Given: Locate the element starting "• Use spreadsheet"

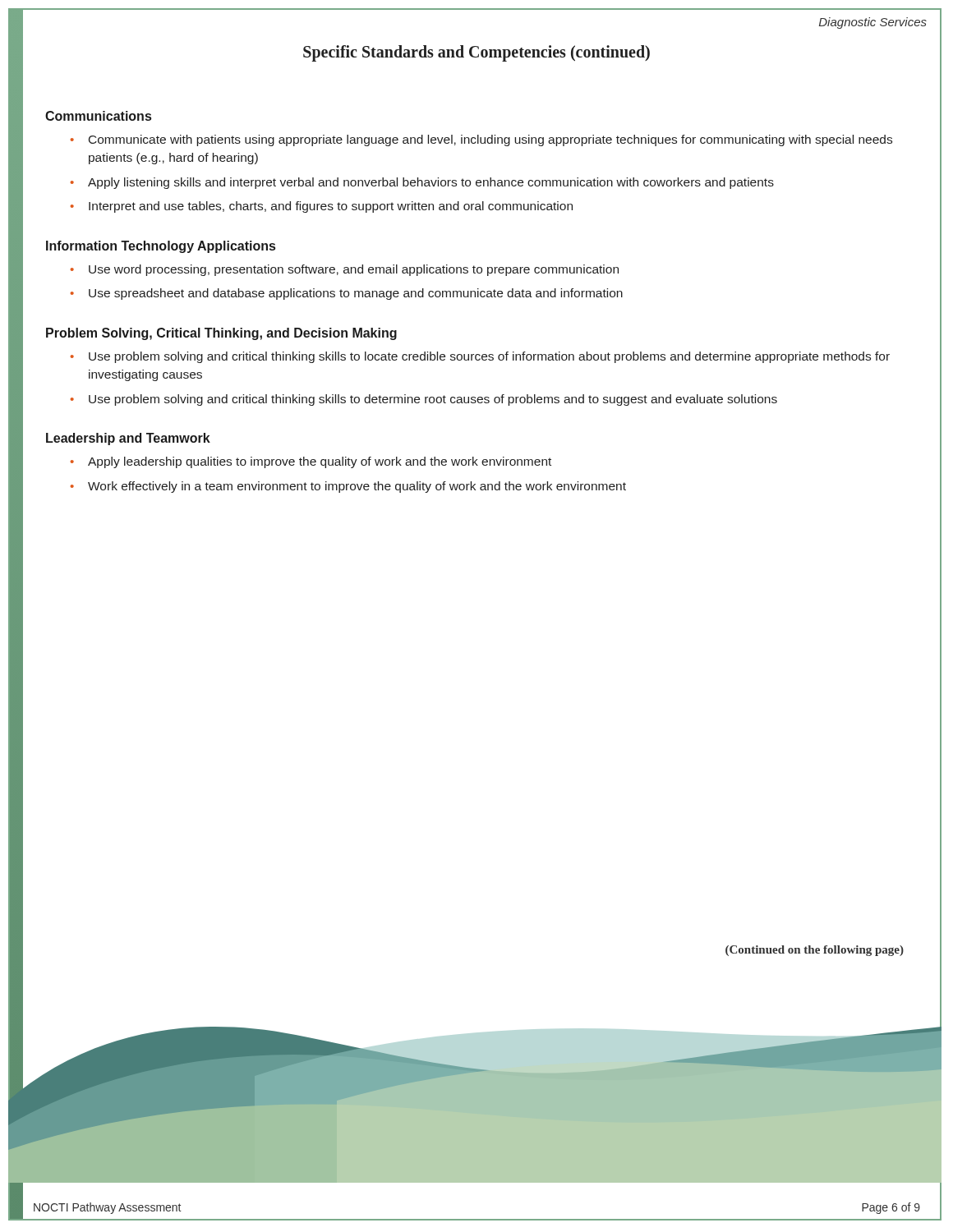Looking at the screenshot, I should 346,294.
